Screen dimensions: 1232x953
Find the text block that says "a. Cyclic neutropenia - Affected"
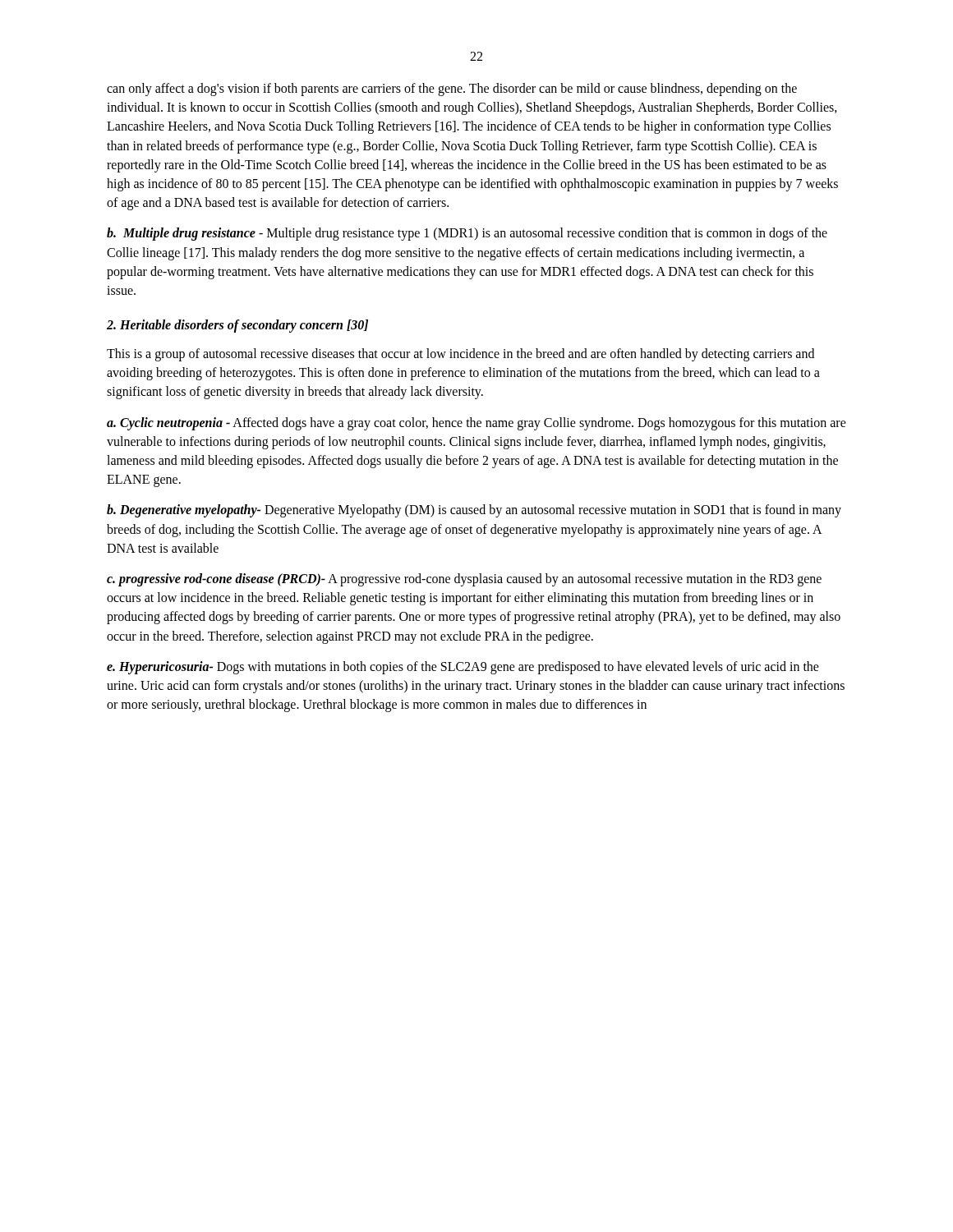click(x=476, y=451)
